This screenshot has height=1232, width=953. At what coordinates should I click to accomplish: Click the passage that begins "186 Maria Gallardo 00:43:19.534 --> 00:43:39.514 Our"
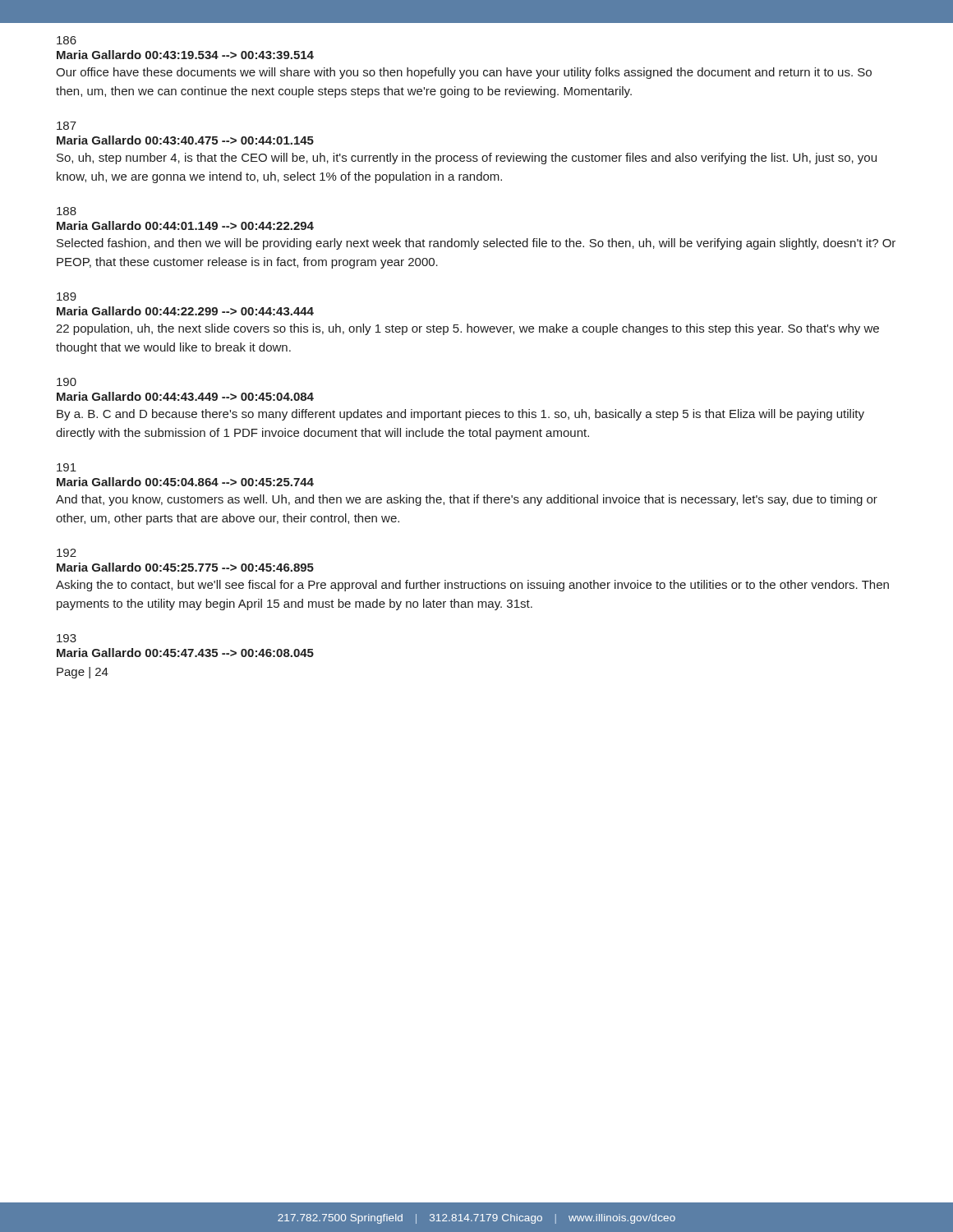point(476,67)
